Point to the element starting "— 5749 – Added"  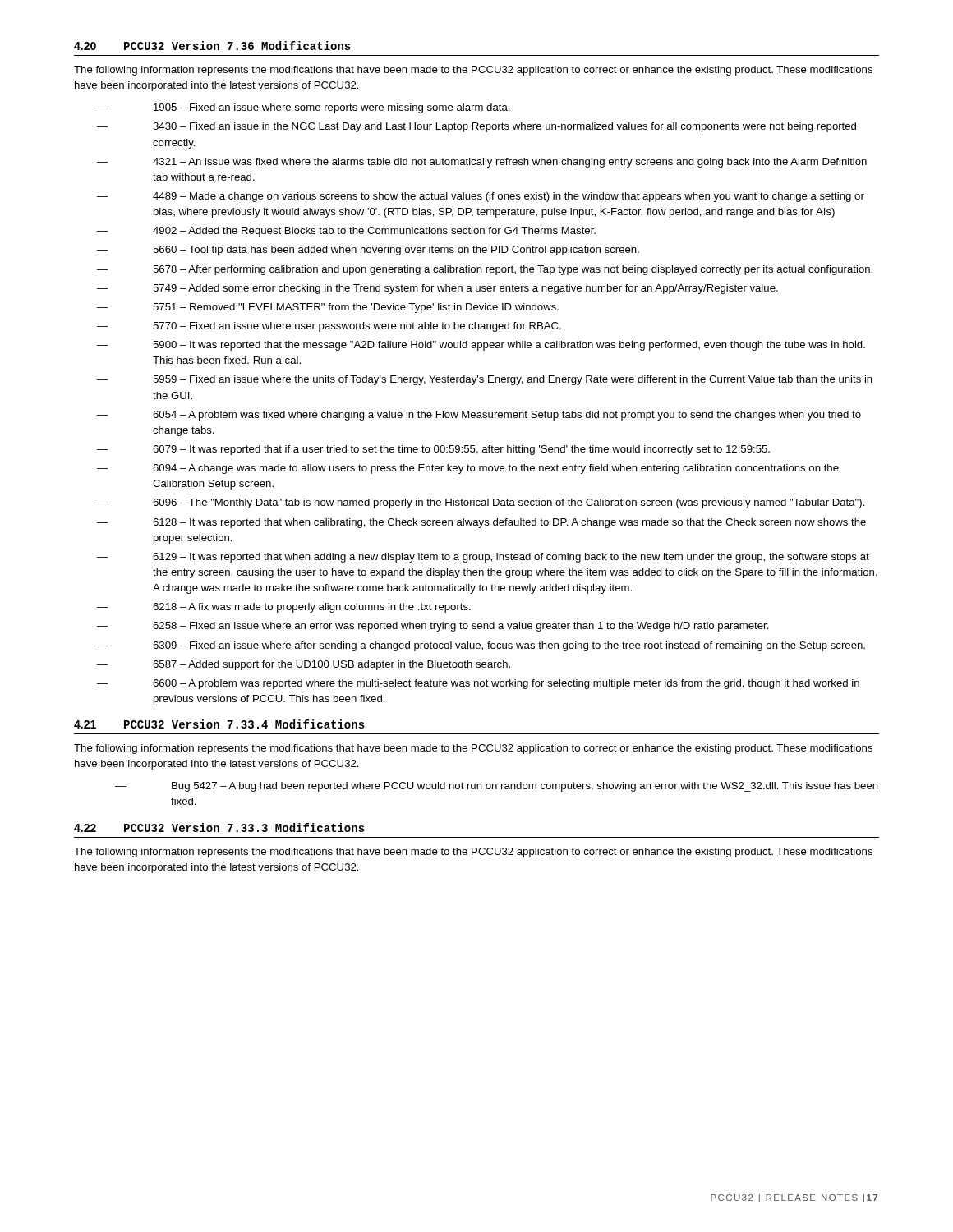(x=476, y=288)
